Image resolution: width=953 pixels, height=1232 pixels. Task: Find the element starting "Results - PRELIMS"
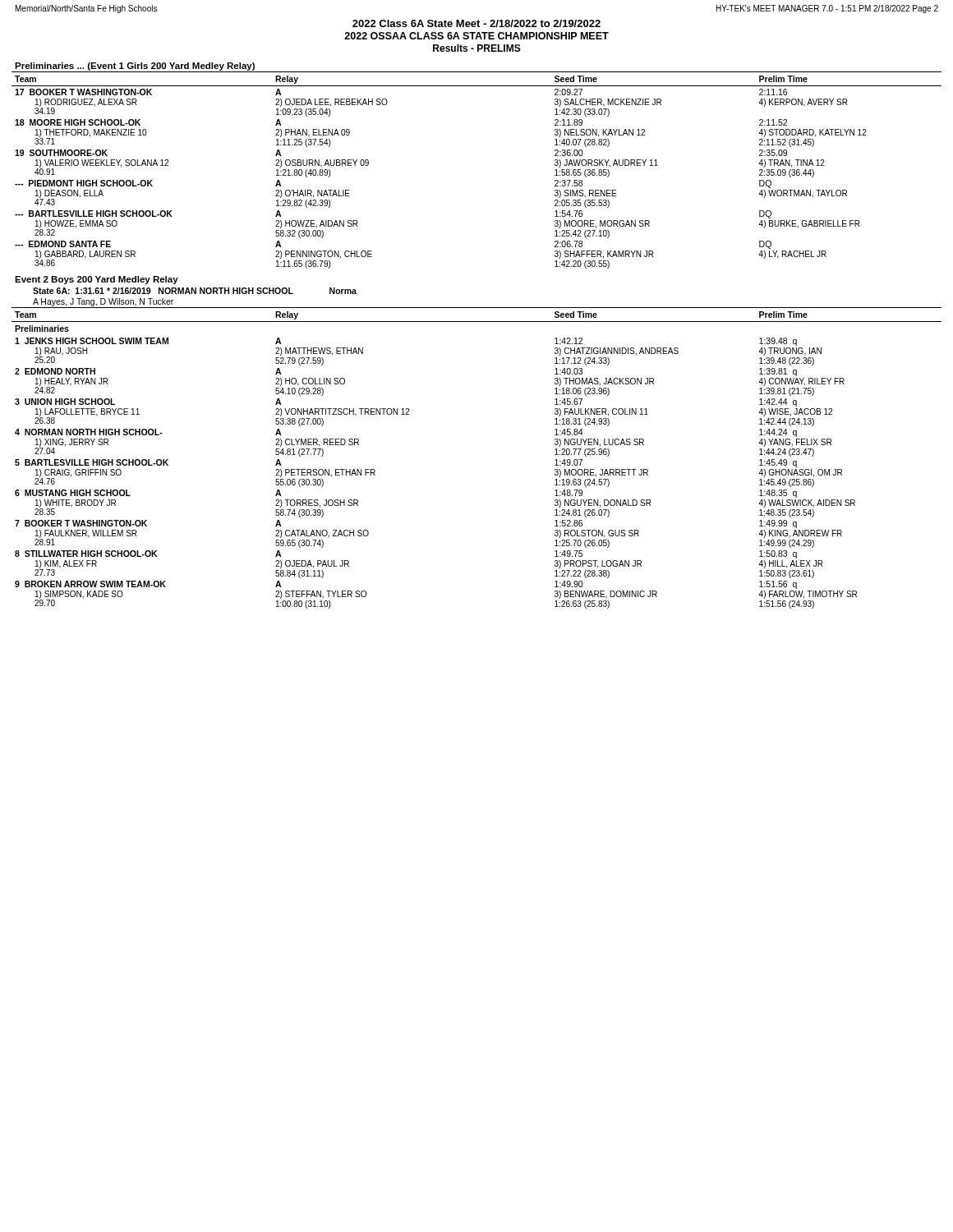[x=476, y=48]
